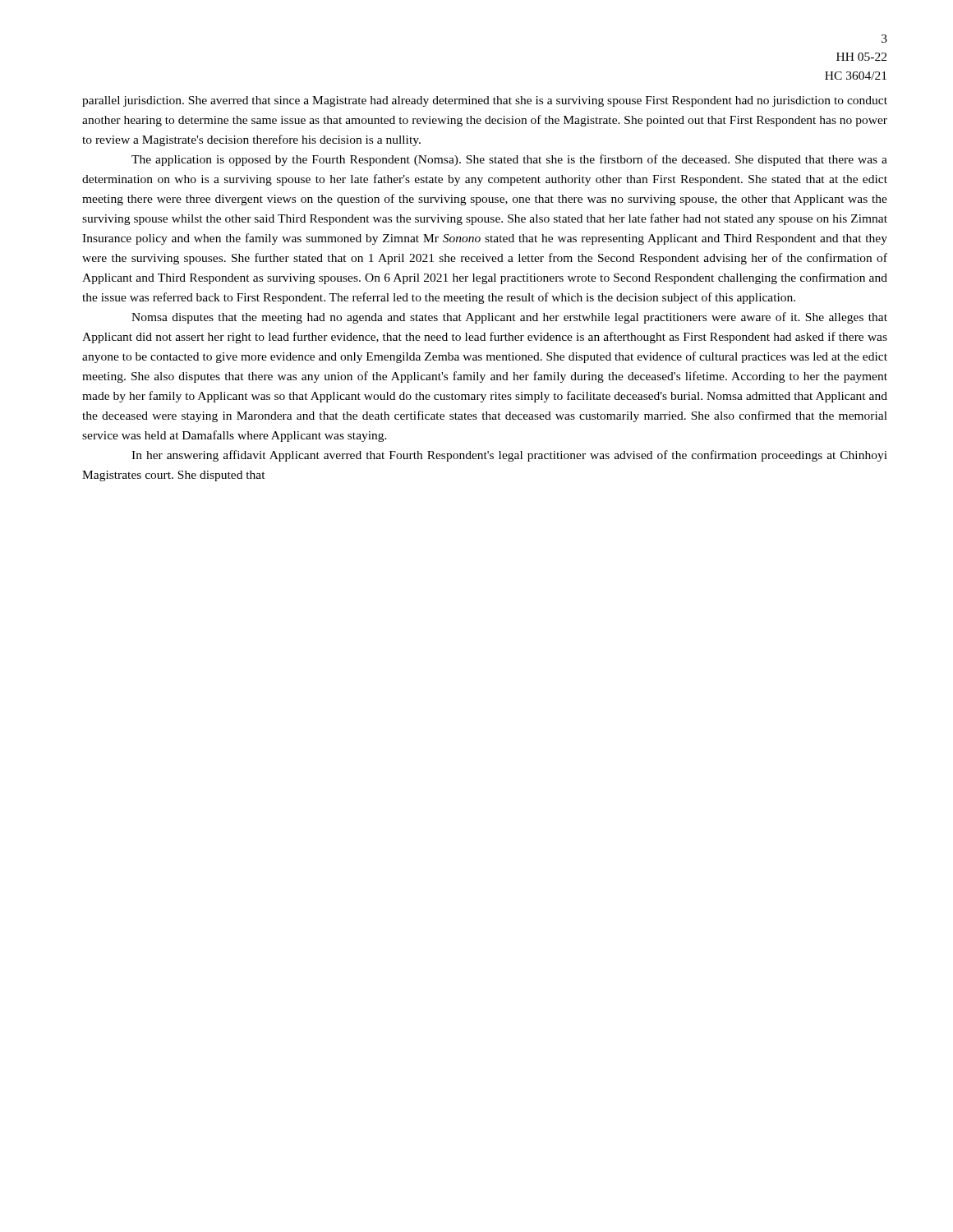The width and height of the screenshot is (953, 1232).
Task: Click the passage that begins "The application is opposed by the"
Action: pos(485,228)
